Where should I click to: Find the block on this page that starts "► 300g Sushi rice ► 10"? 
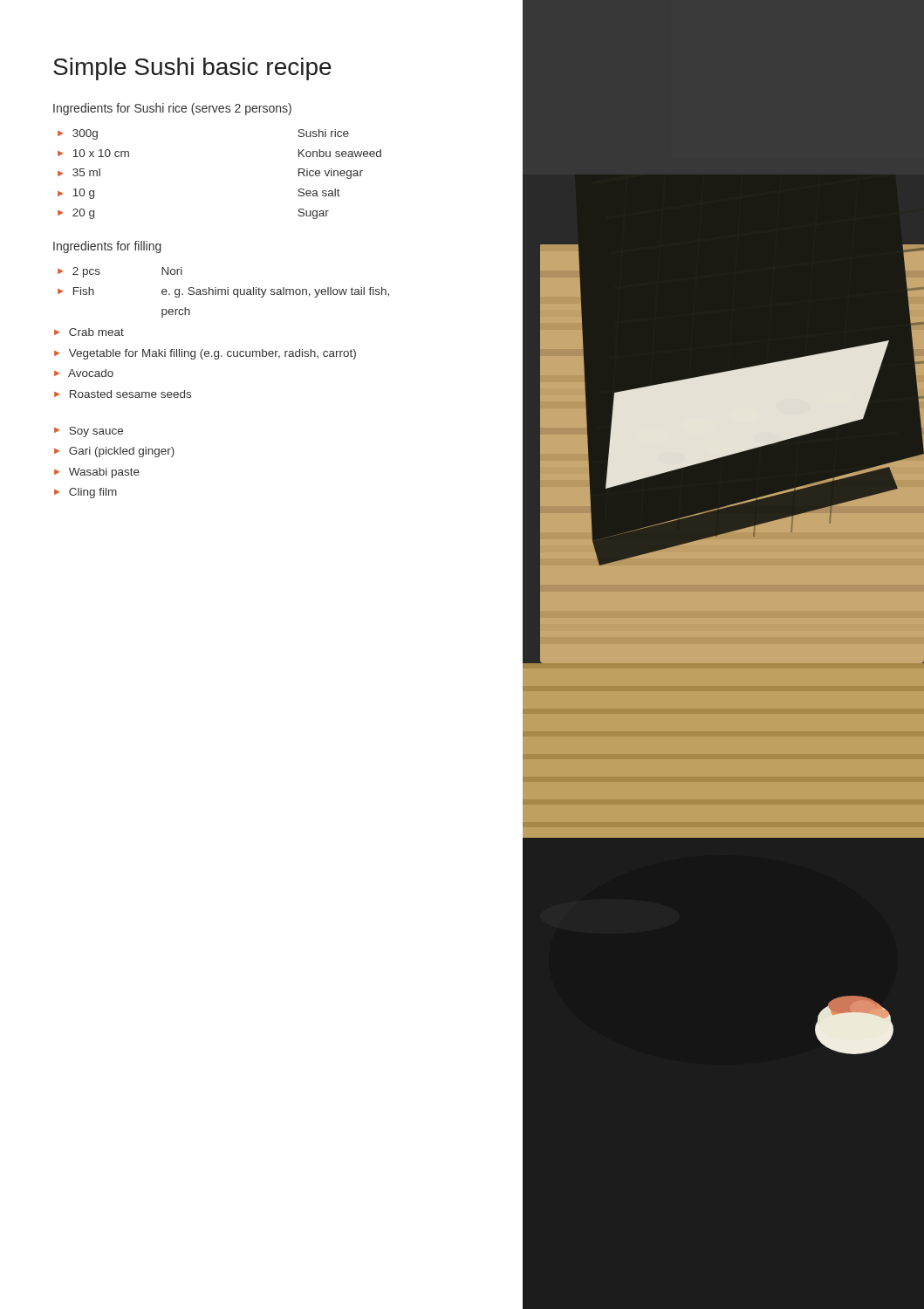[76, 134]
